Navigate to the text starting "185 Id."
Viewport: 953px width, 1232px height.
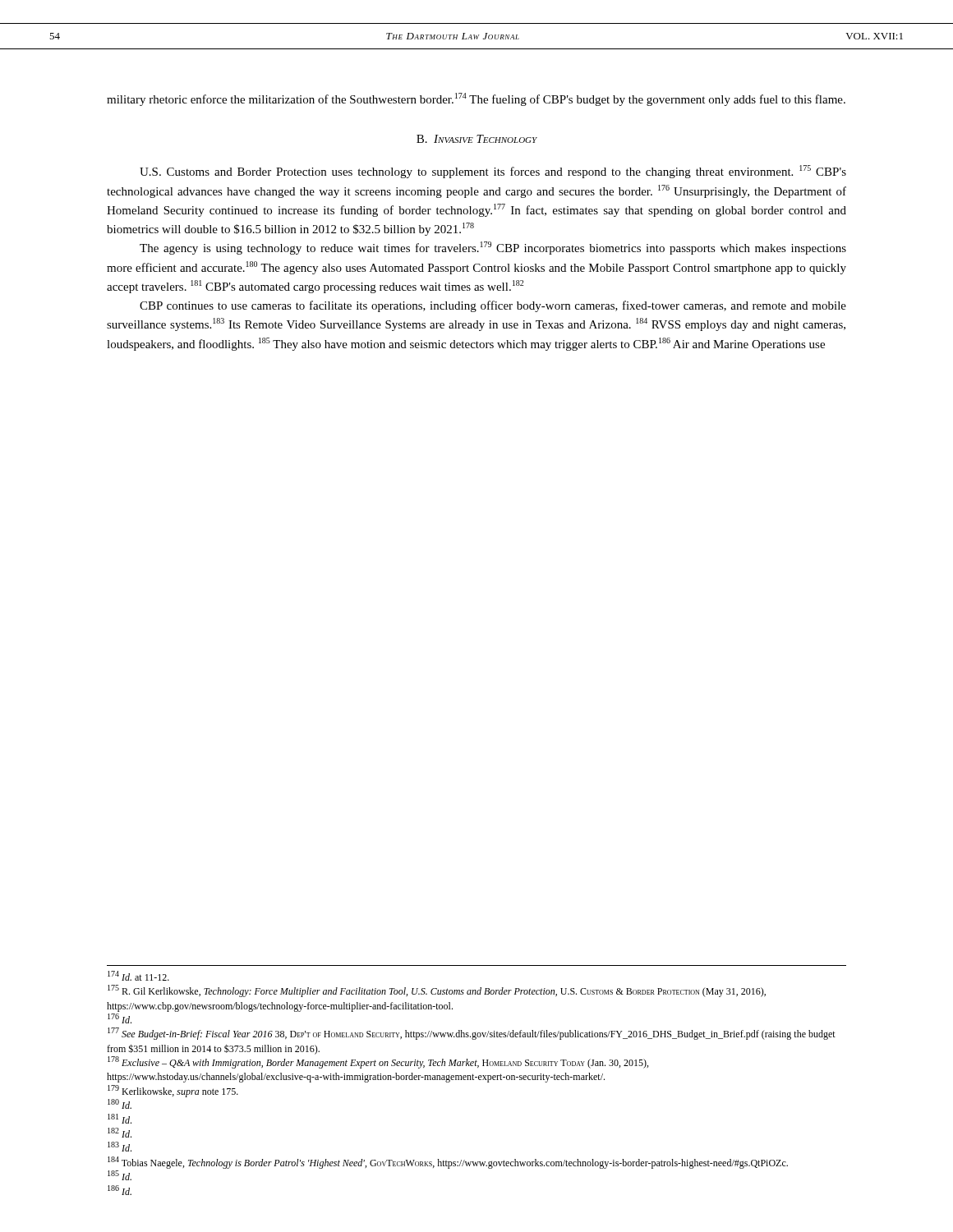pyautogui.click(x=120, y=1177)
